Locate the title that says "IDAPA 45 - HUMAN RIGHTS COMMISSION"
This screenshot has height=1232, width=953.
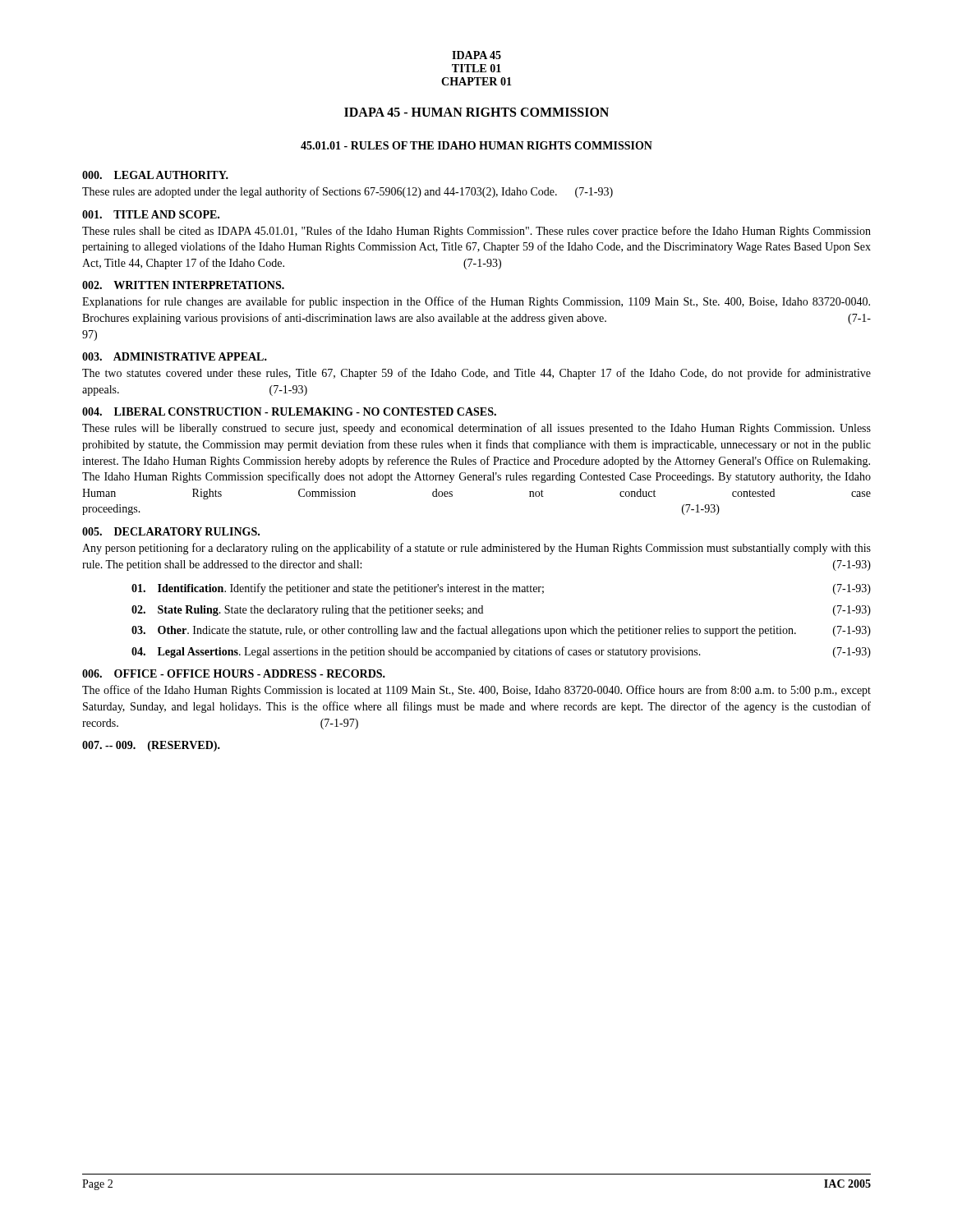[476, 112]
